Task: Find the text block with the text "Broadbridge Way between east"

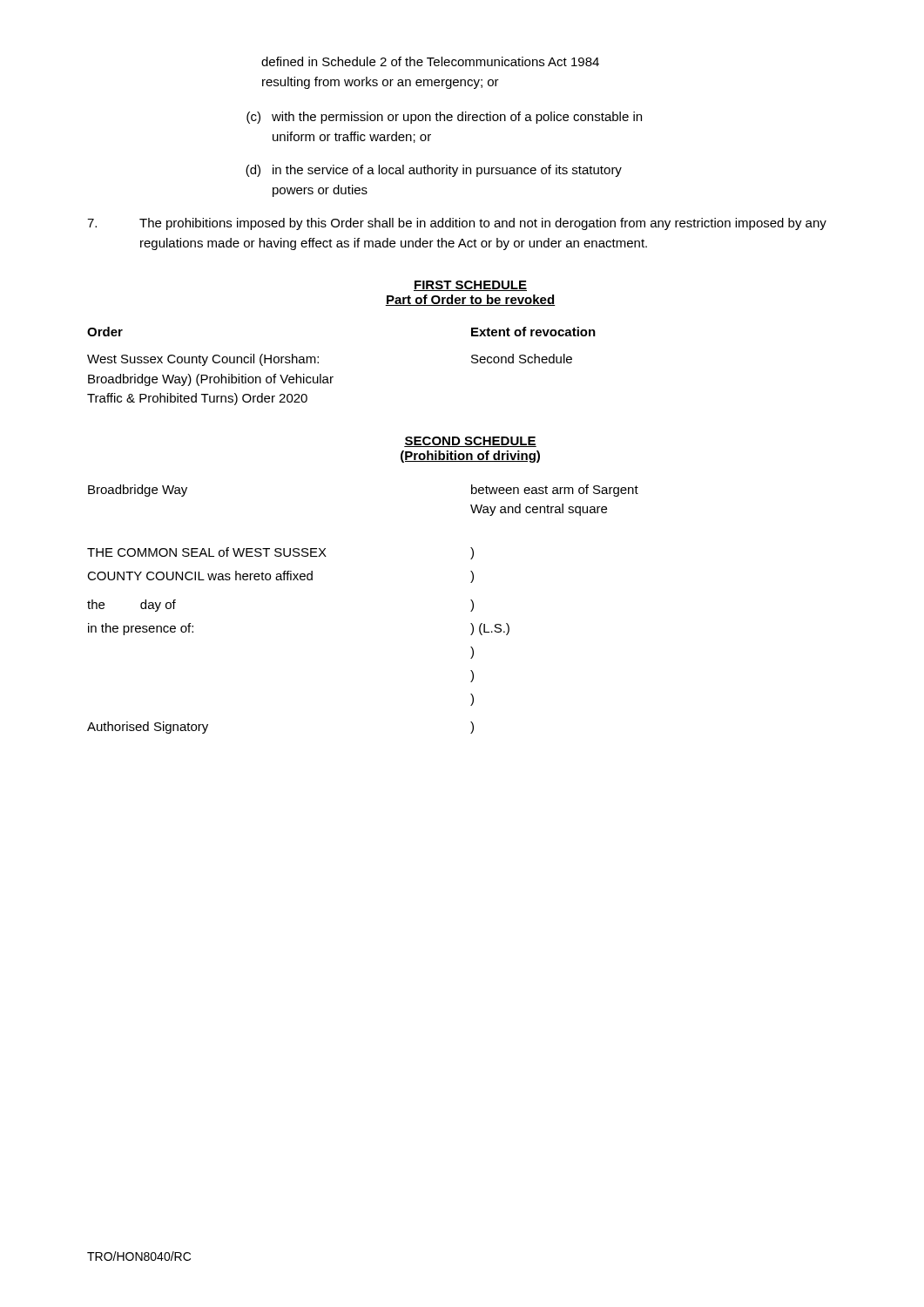Action: (470, 499)
